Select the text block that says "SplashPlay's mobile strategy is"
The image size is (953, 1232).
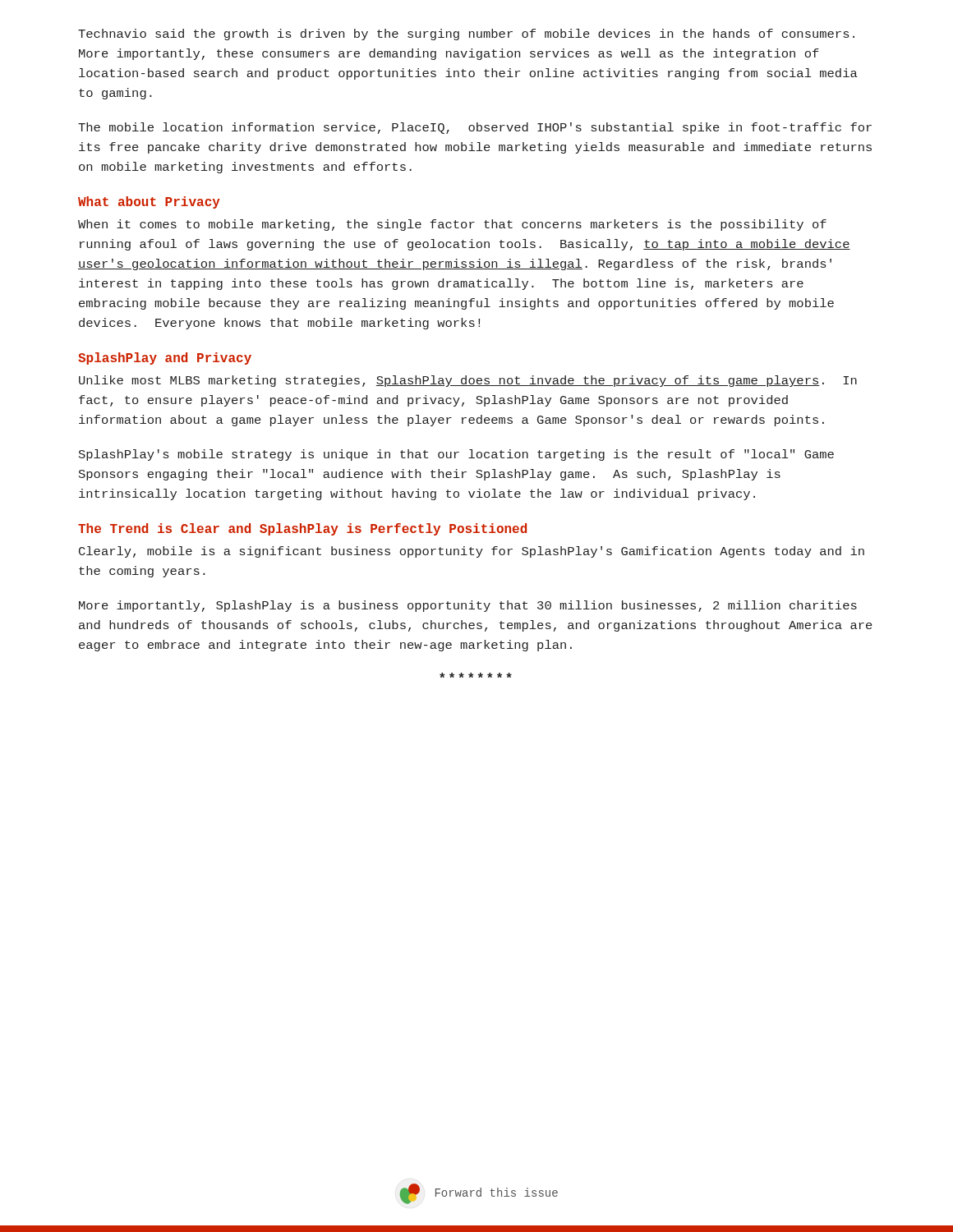pos(456,475)
